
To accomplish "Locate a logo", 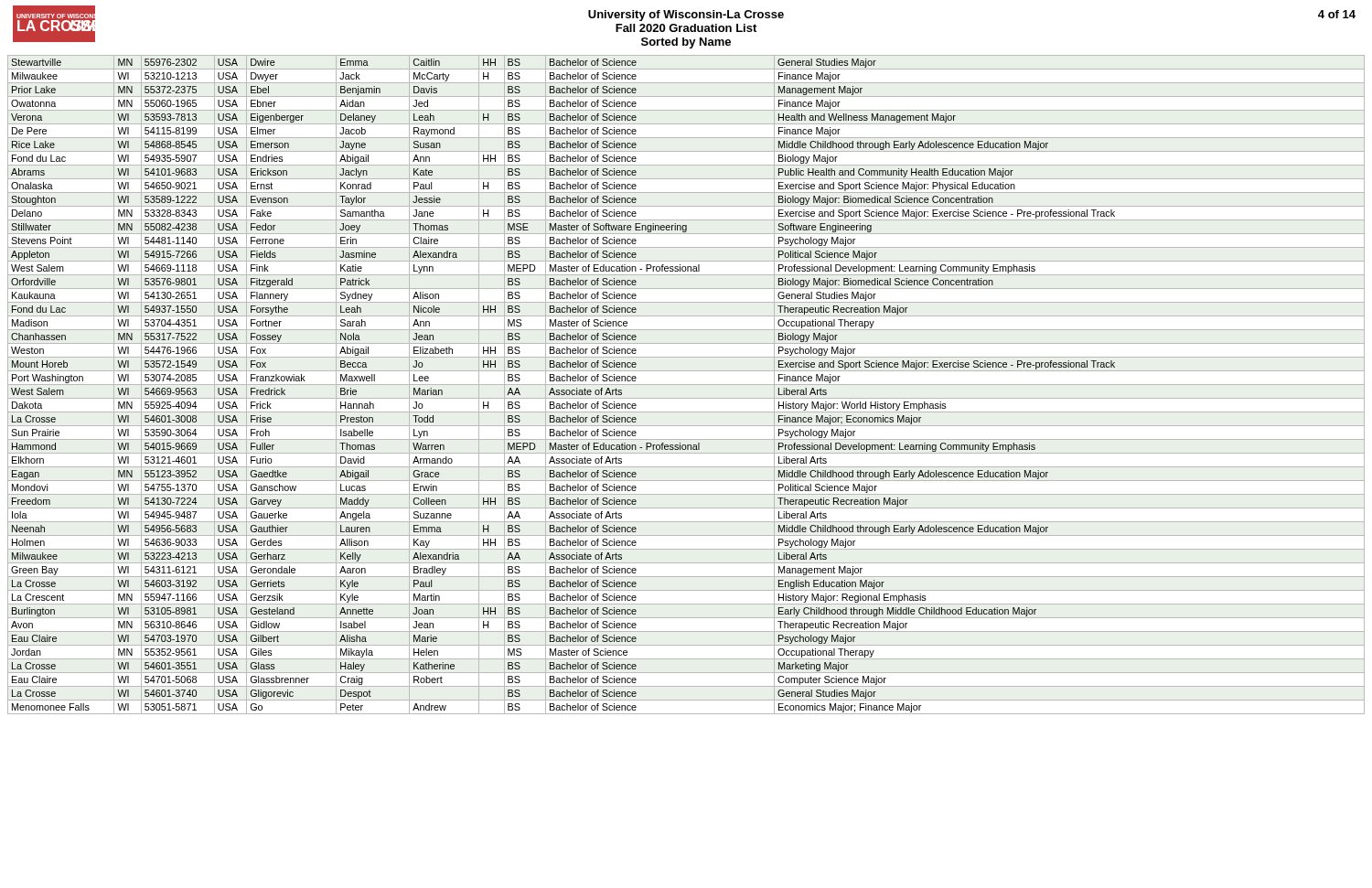I will (54, 24).
